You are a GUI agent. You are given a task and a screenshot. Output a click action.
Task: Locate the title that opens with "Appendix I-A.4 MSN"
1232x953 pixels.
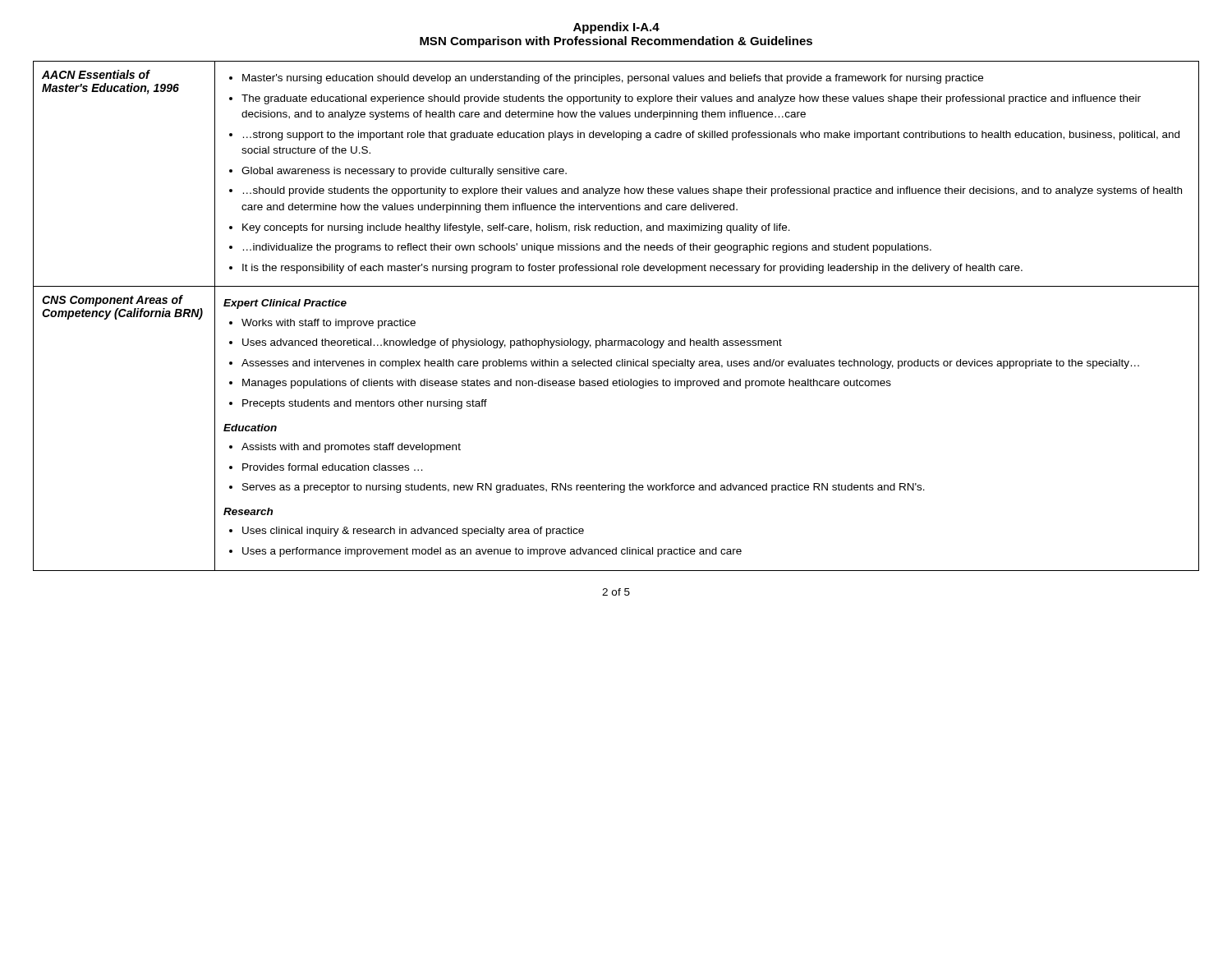[616, 34]
